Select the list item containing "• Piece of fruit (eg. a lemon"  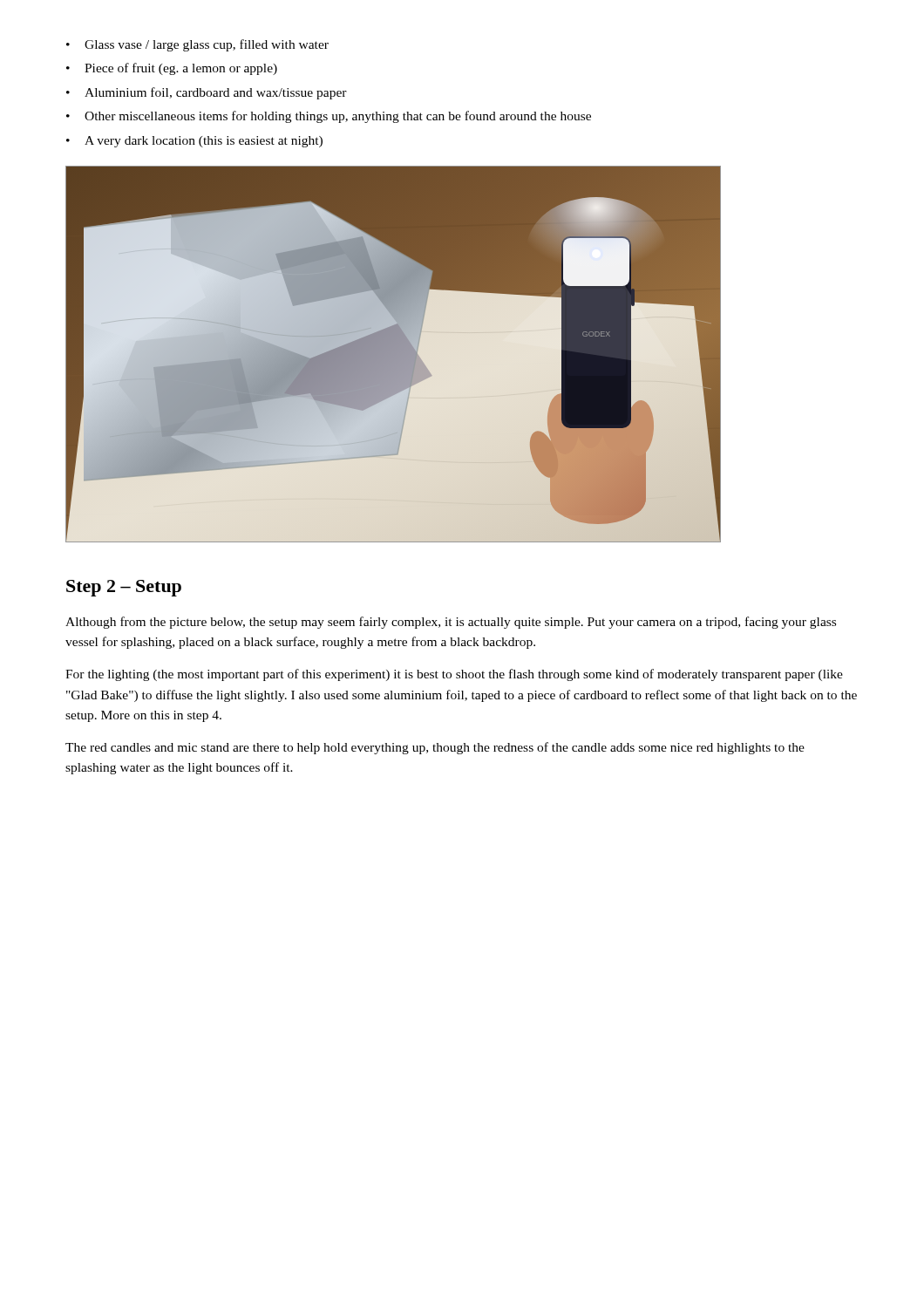coord(172,69)
